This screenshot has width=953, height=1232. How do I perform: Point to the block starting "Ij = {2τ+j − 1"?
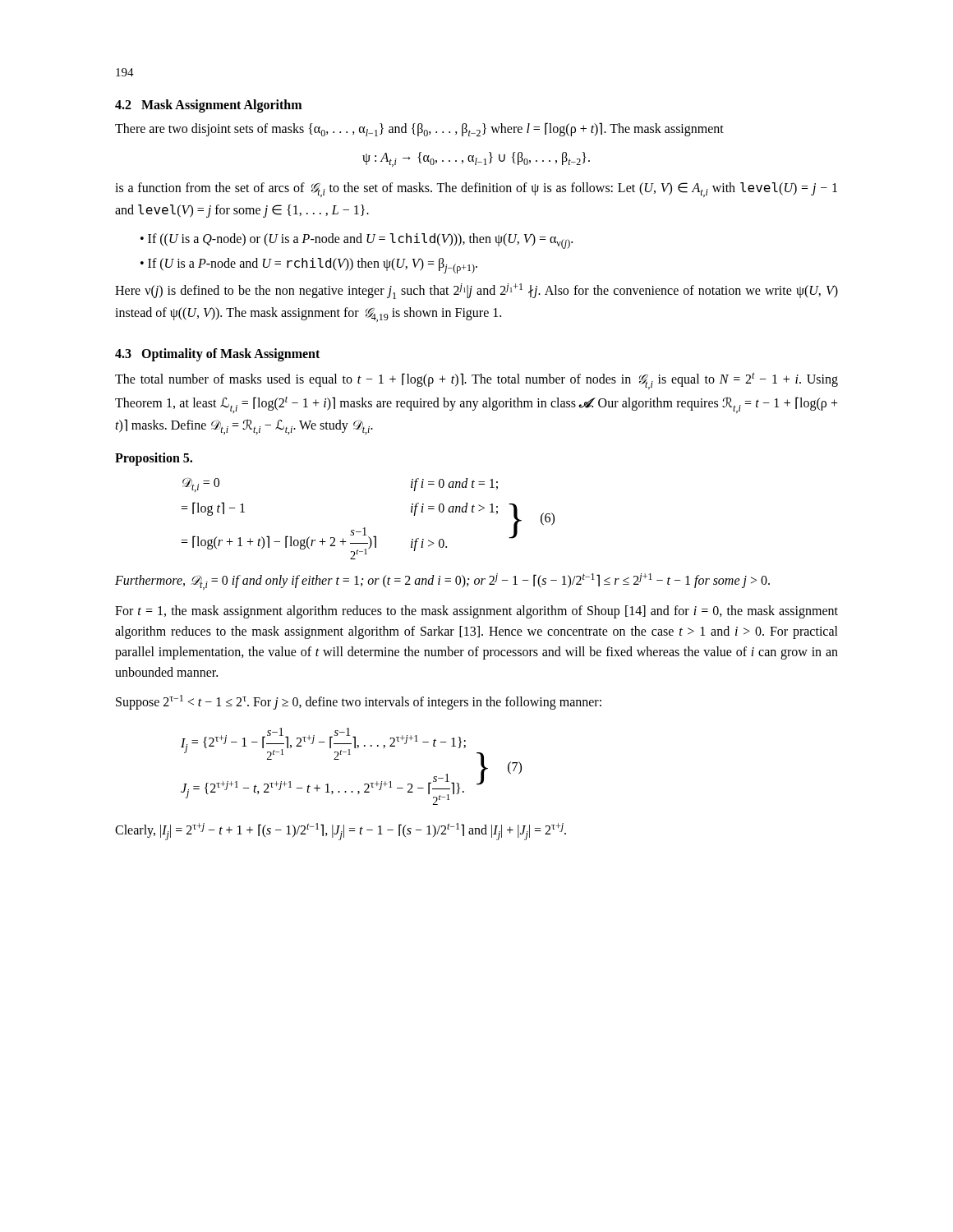coord(352,767)
